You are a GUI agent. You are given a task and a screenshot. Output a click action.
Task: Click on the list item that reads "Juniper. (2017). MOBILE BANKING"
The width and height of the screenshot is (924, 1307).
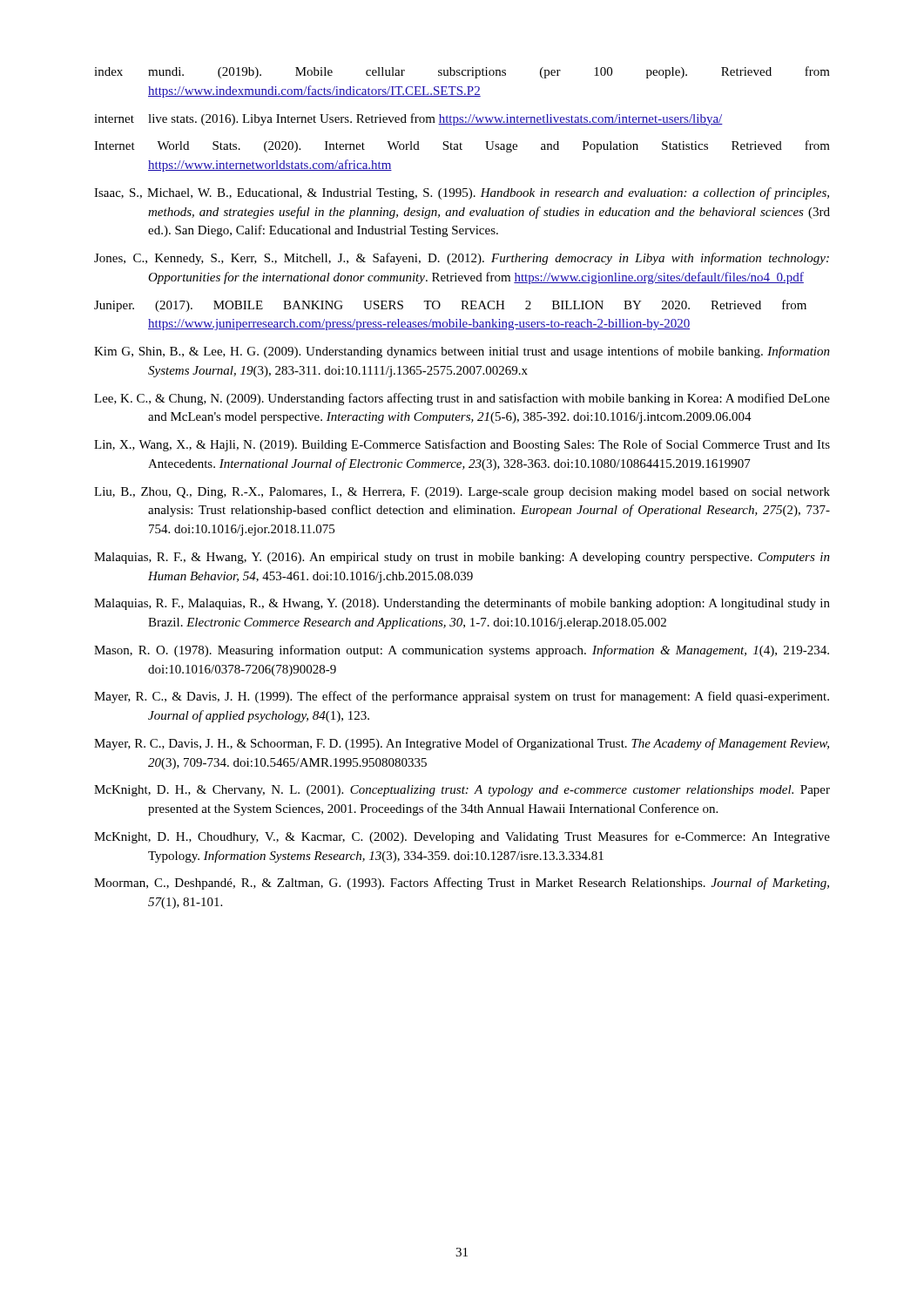tap(462, 314)
